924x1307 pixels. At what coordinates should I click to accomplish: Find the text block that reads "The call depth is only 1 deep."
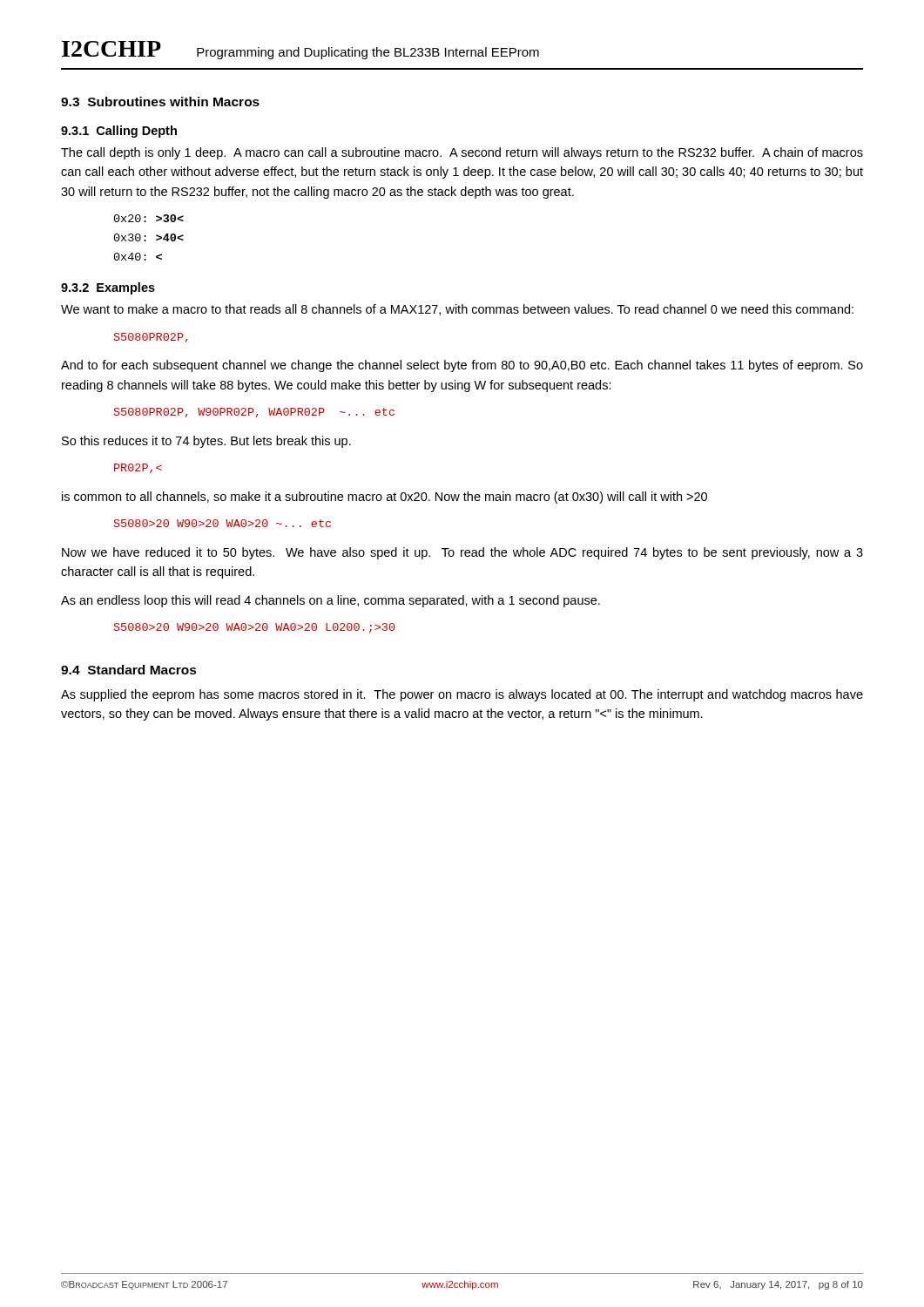coord(462,172)
